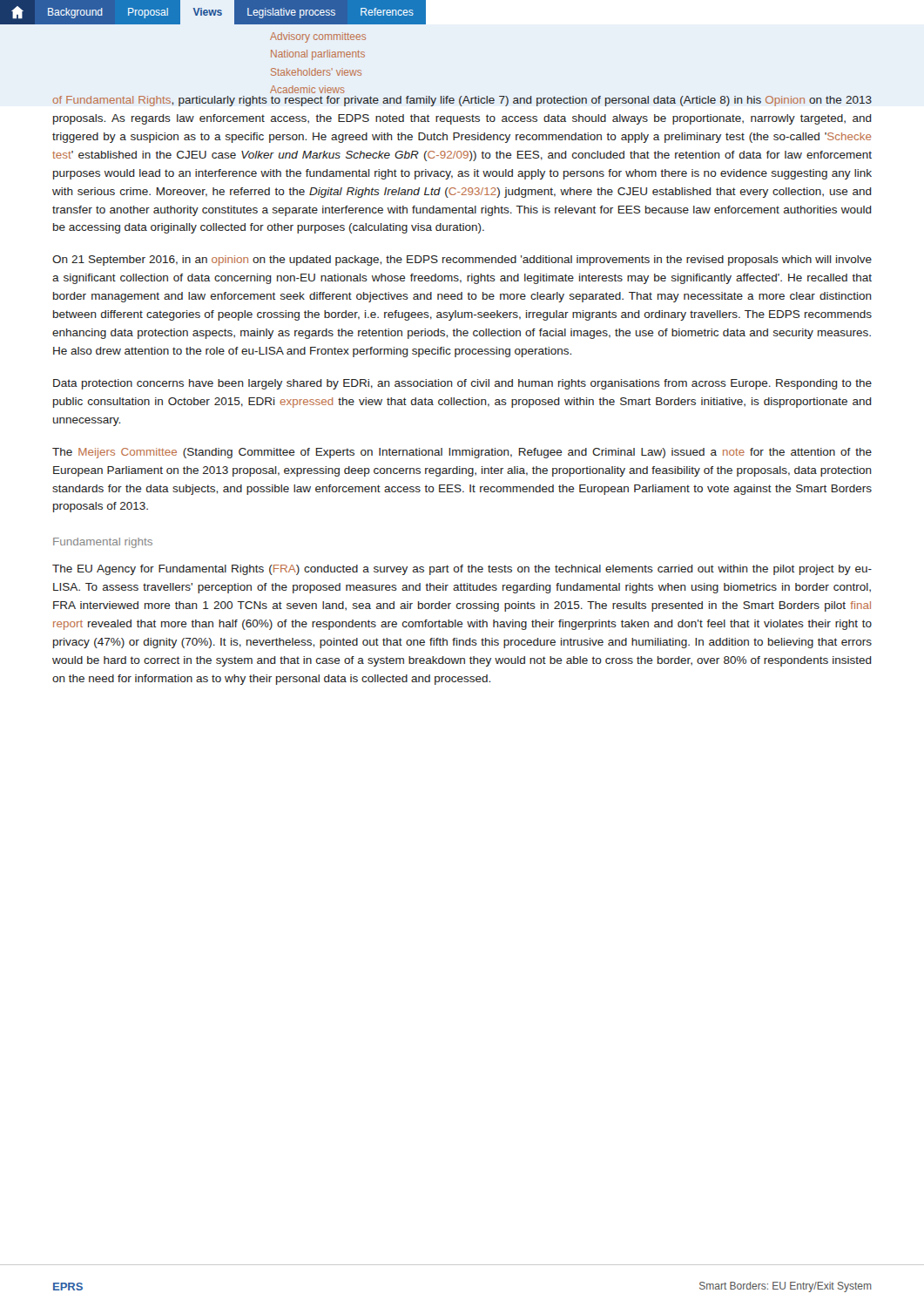Find the section header
This screenshot has height=1307, width=924.
462,543
